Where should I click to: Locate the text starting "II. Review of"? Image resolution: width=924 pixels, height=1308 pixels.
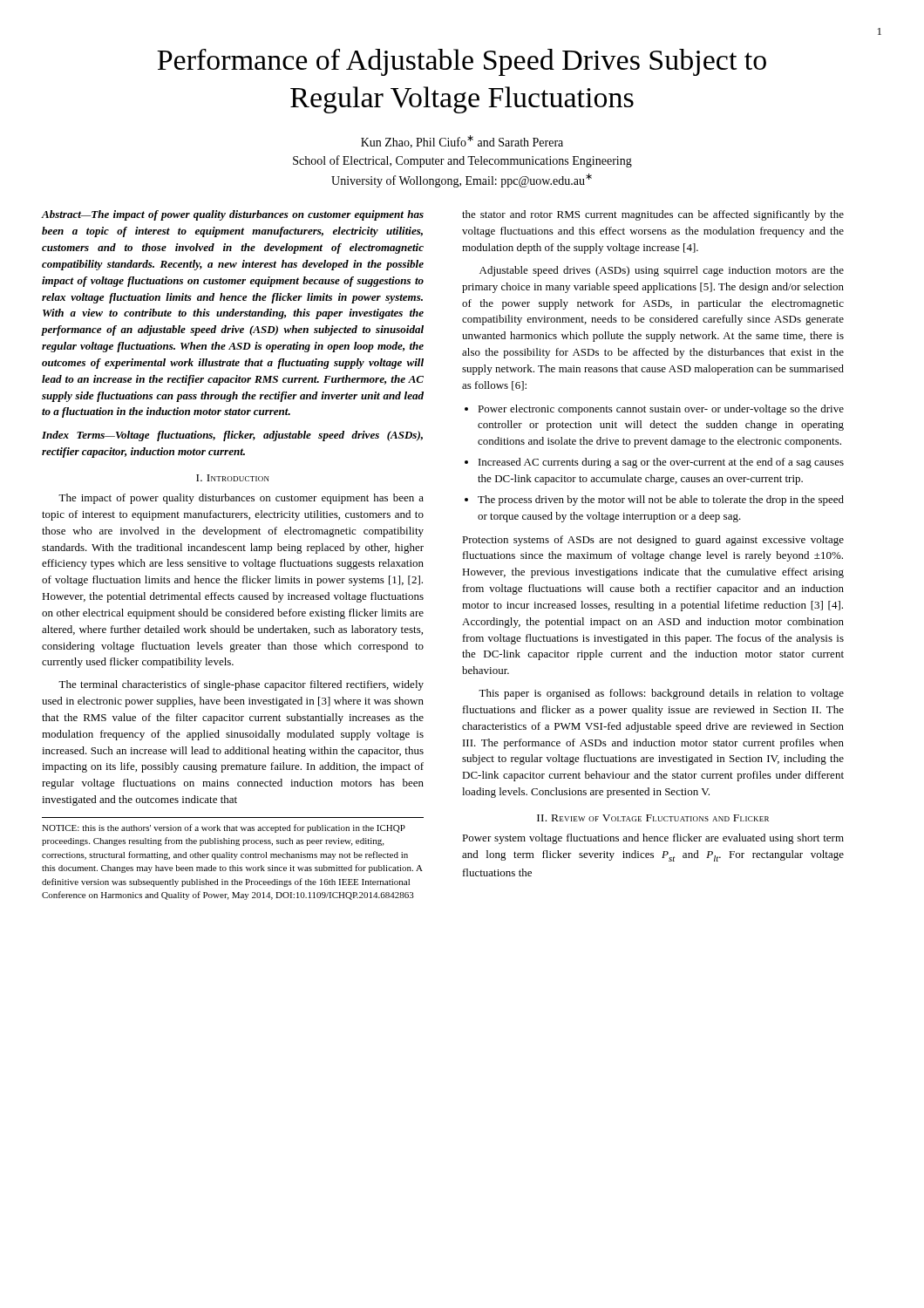653,818
